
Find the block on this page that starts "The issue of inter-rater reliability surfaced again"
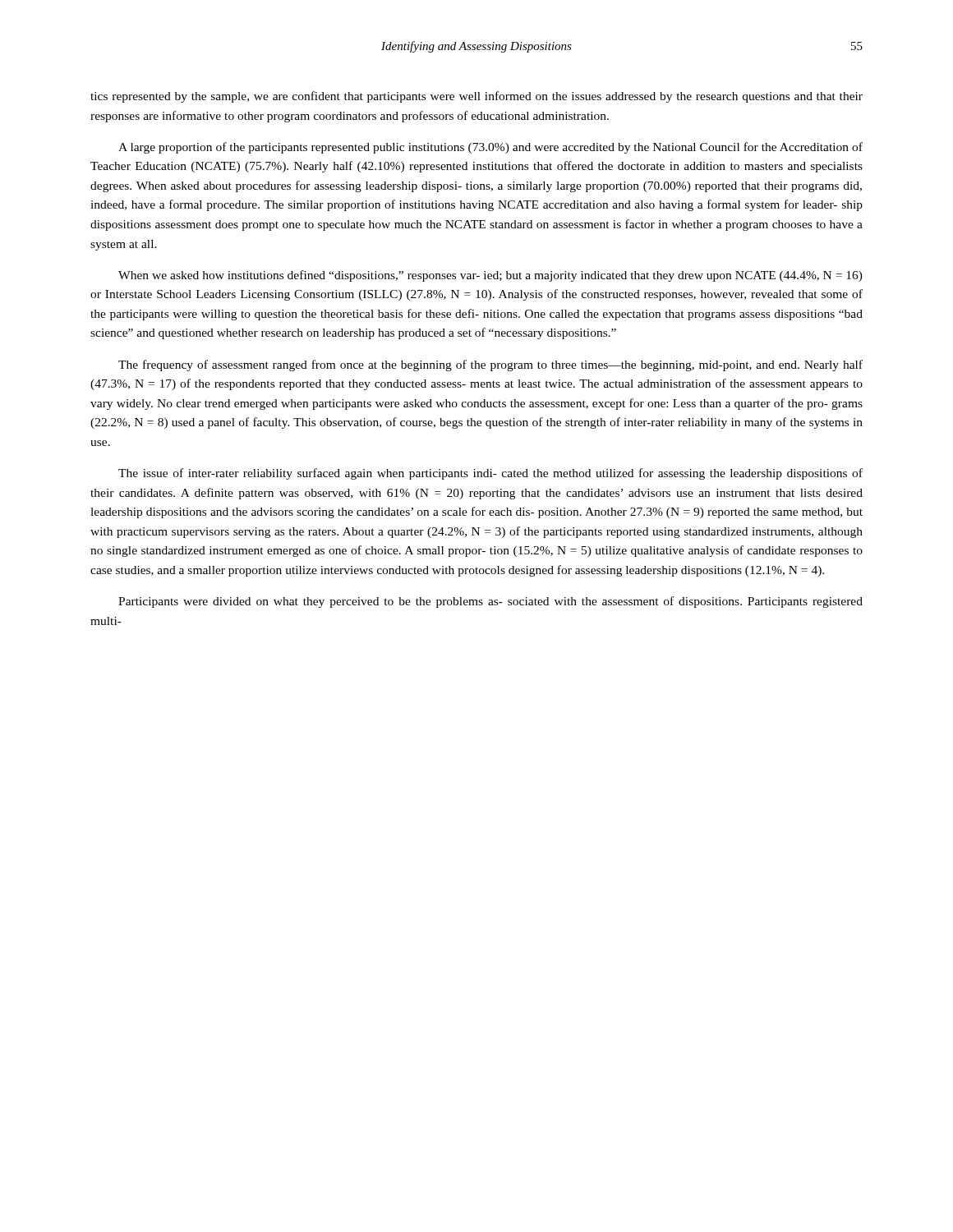(x=476, y=521)
